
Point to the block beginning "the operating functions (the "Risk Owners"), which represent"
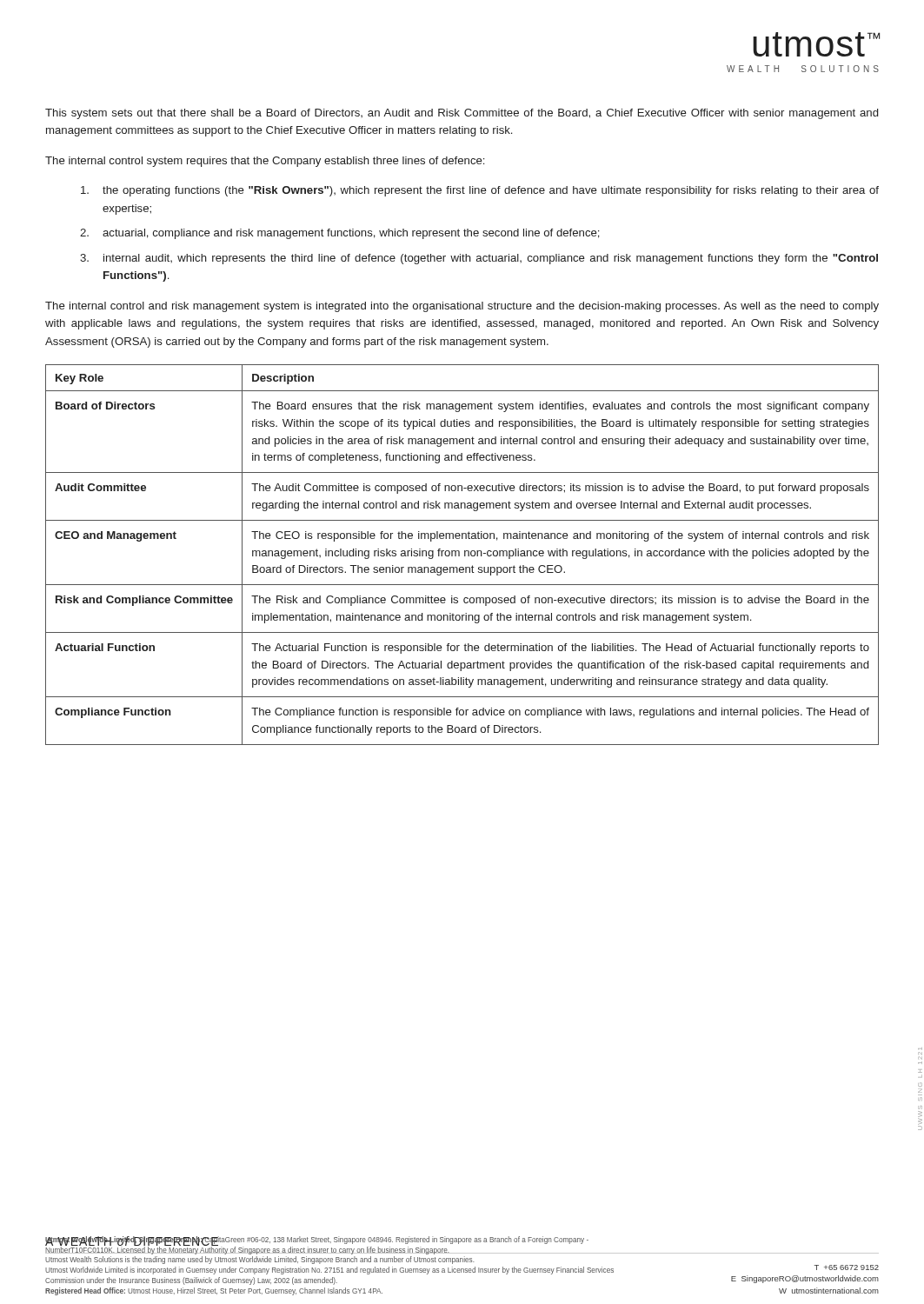tap(479, 200)
